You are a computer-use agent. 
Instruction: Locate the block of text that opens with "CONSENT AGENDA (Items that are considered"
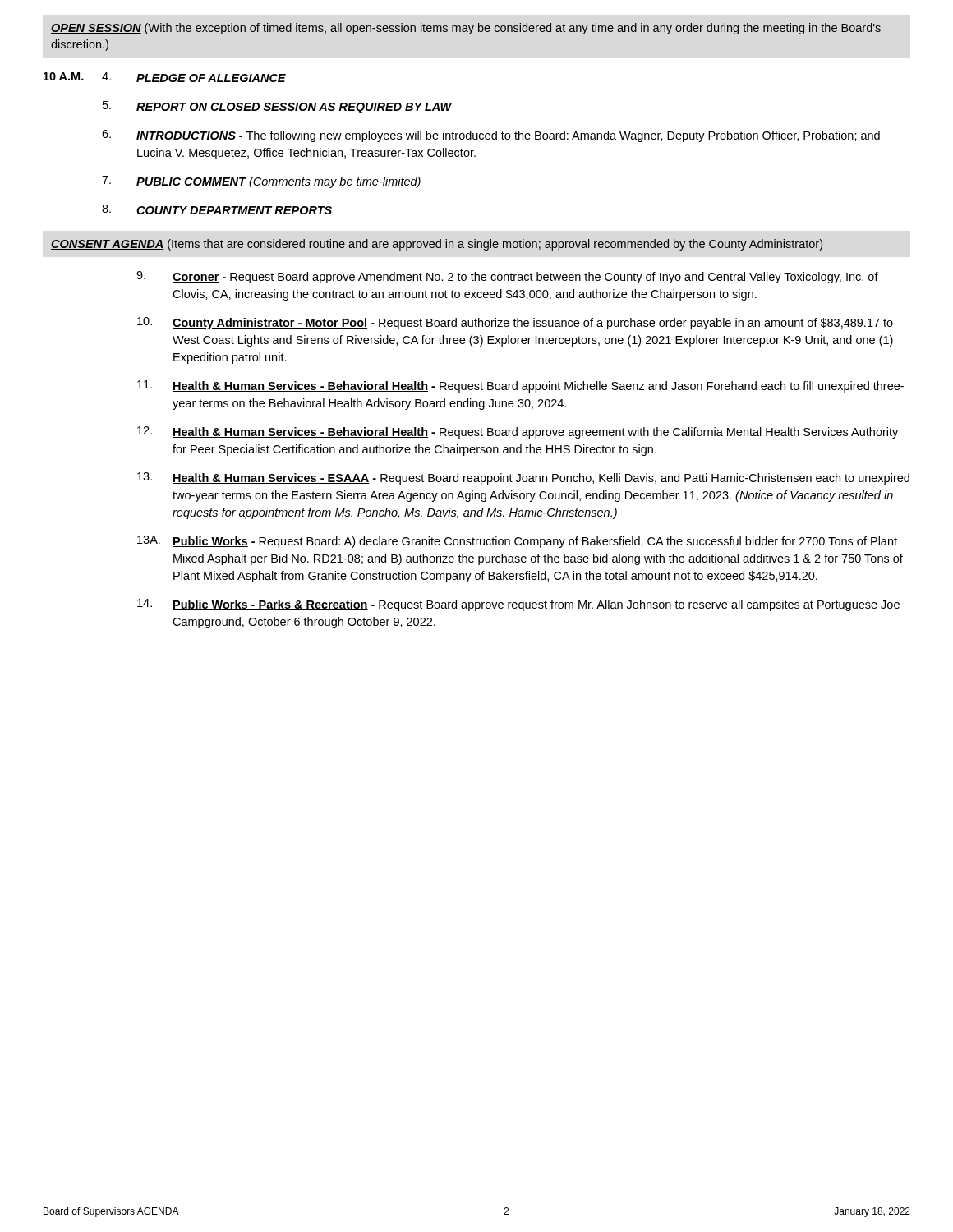pos(476,244)
